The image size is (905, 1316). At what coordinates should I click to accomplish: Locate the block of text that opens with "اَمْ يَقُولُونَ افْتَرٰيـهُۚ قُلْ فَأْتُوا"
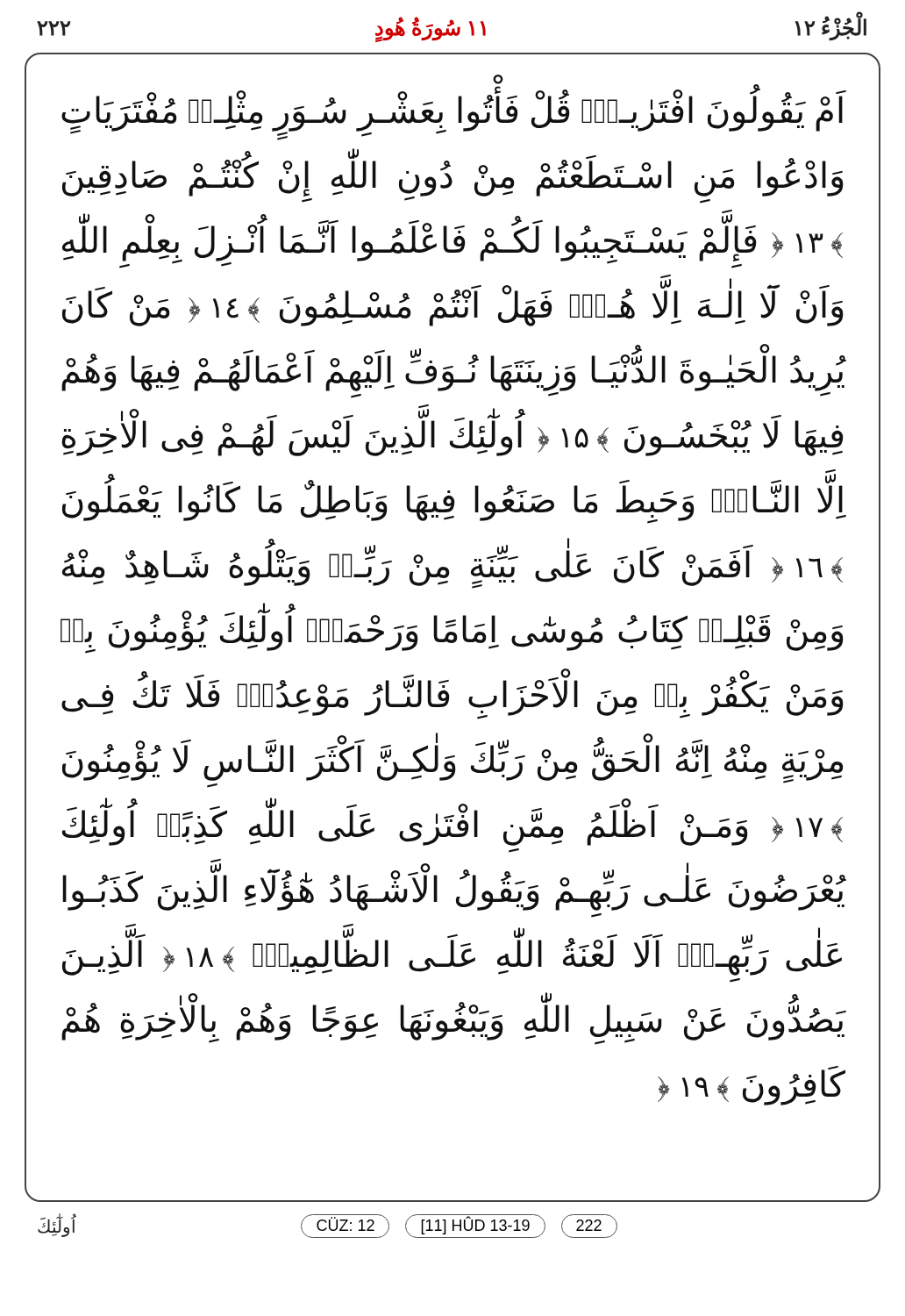[x=452, y=603]
